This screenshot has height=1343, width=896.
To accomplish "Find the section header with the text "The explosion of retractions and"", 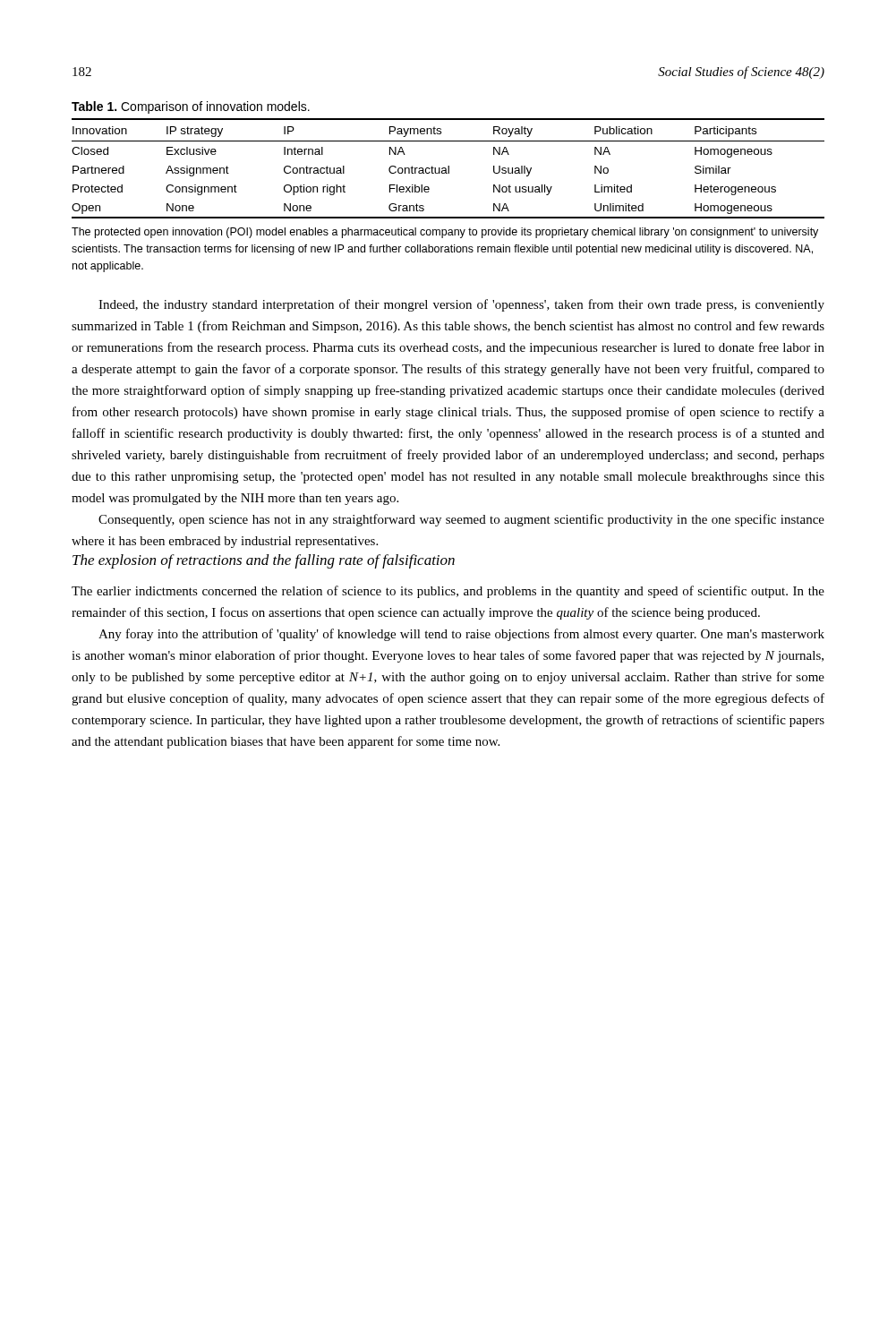I will [x=263, y=560].
